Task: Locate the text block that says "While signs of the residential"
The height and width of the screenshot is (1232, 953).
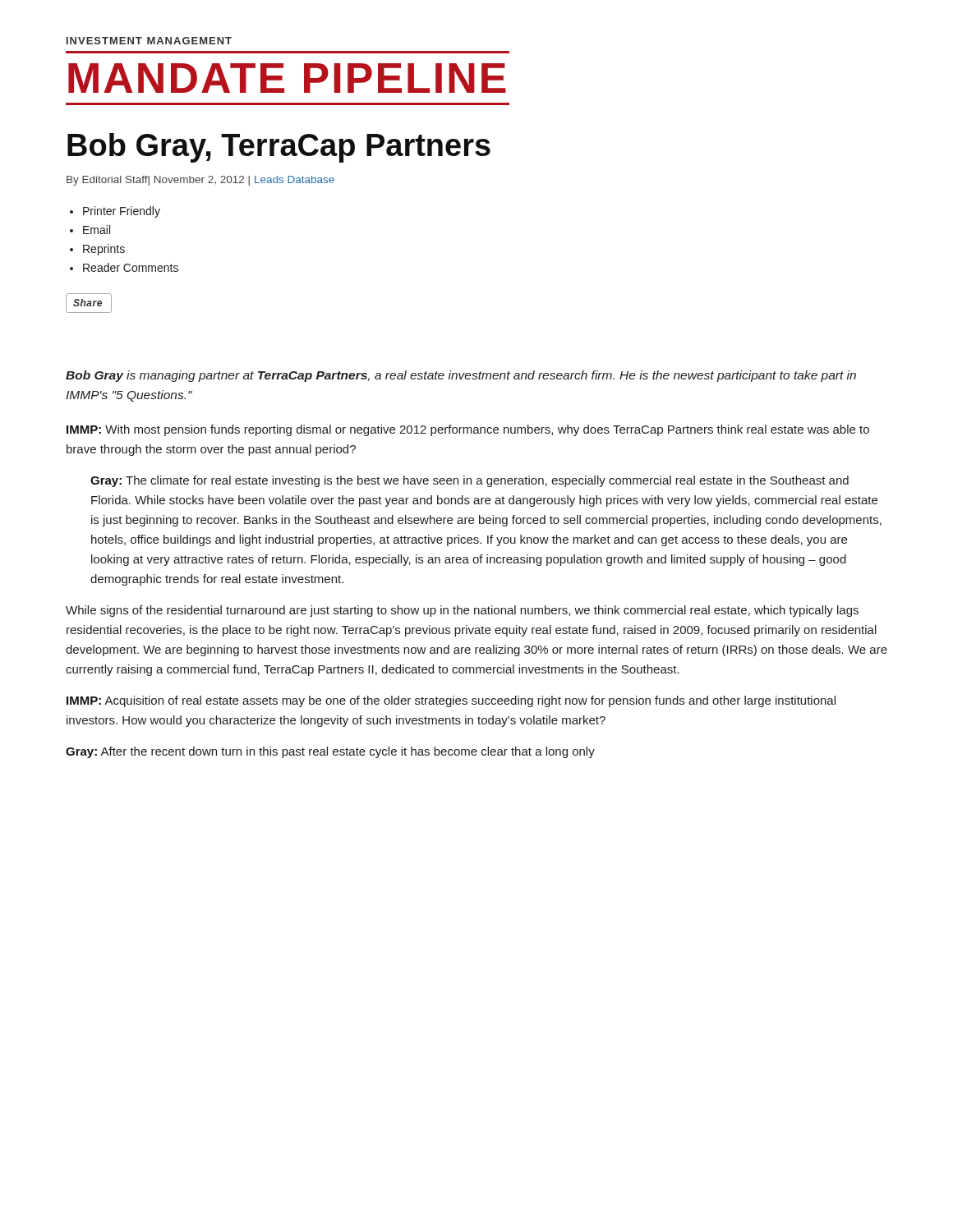Action: pyautogui.click(x=476, y=640)
